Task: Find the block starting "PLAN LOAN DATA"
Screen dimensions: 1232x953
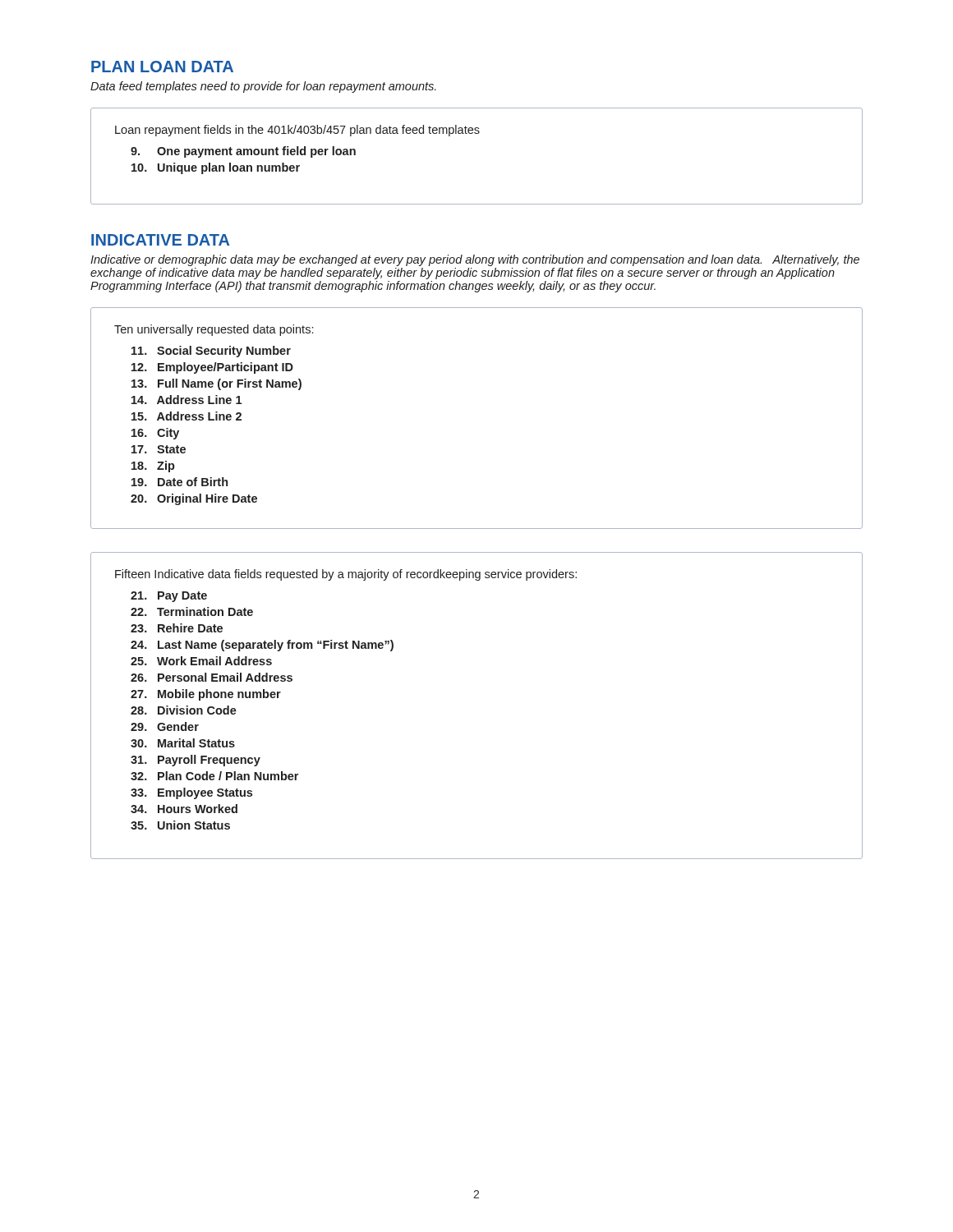Action: 162,67
